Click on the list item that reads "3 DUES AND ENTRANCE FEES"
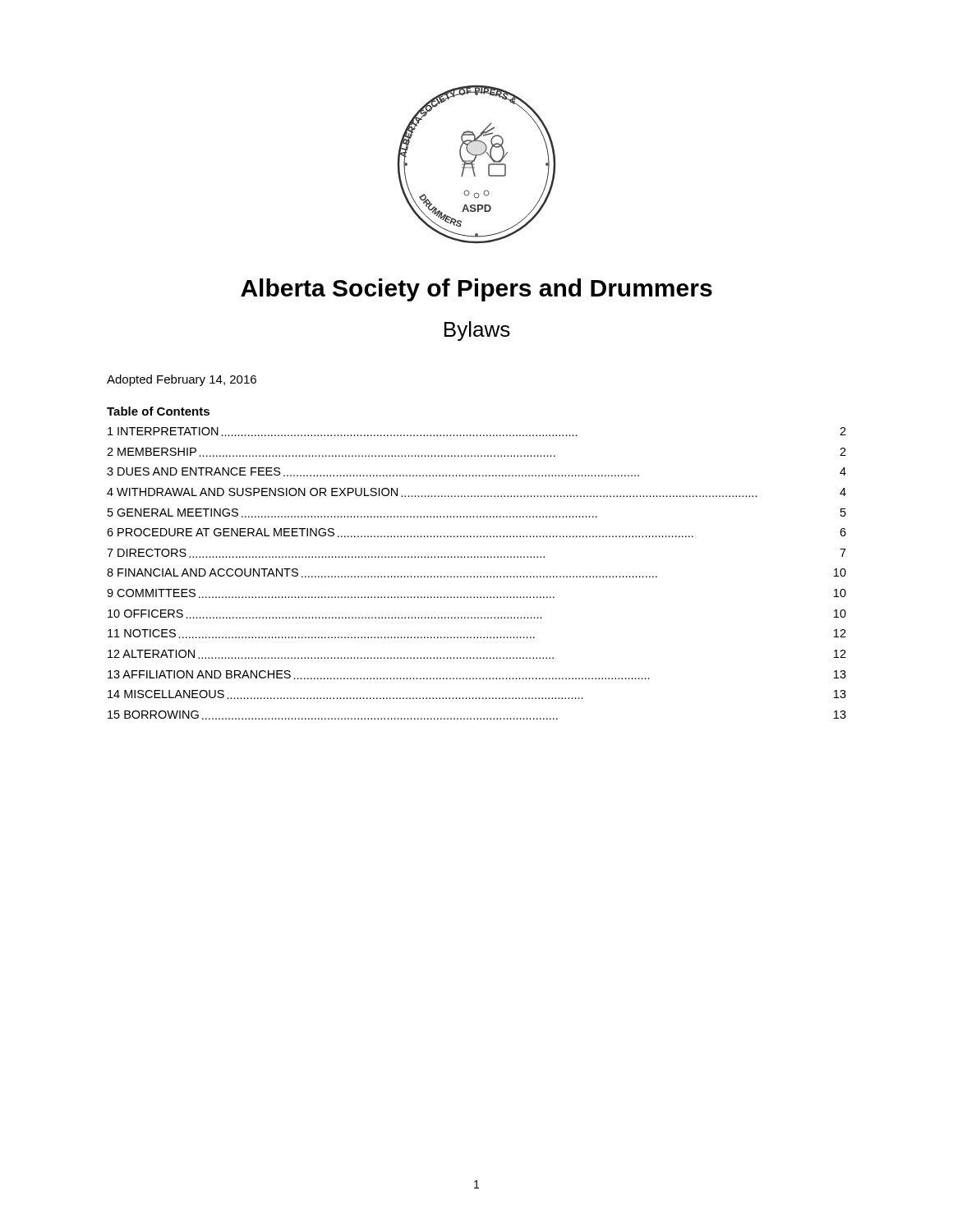The height and width of the screenshot is (1232, 953). (x=476, y=472)
